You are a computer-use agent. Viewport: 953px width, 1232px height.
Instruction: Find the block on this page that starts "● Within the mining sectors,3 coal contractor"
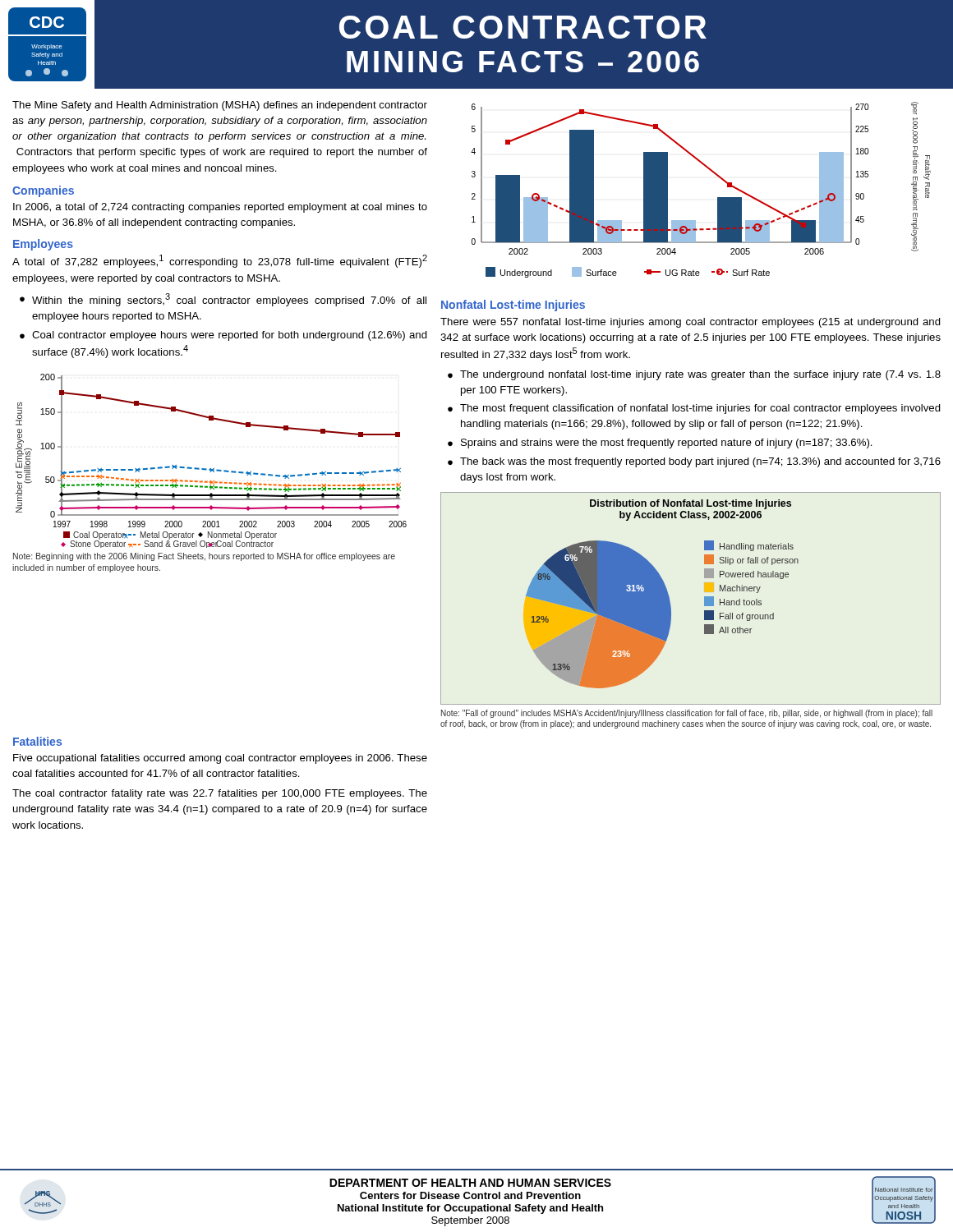point(223,307)
